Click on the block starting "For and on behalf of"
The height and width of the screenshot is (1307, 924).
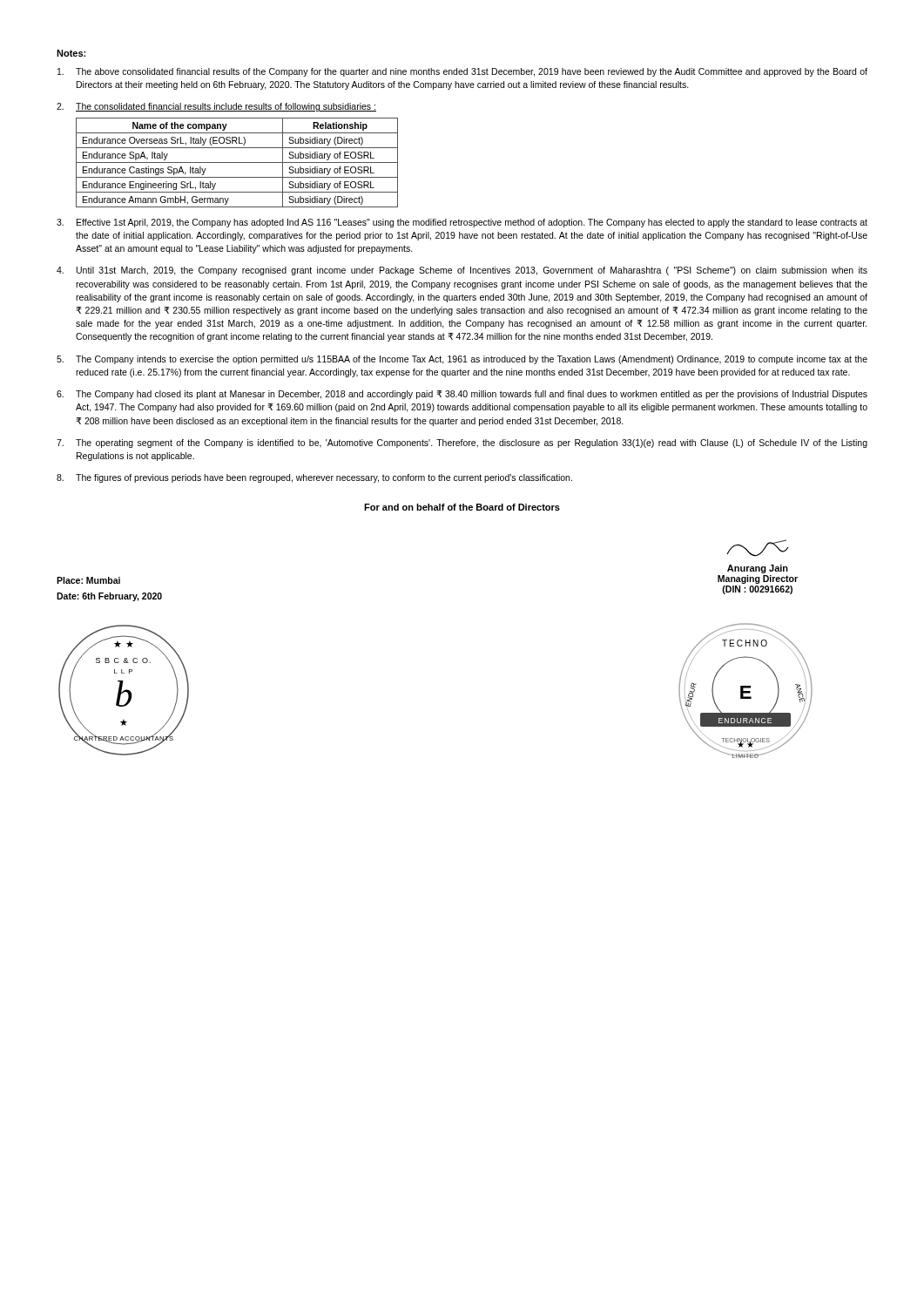coord(462,507)
